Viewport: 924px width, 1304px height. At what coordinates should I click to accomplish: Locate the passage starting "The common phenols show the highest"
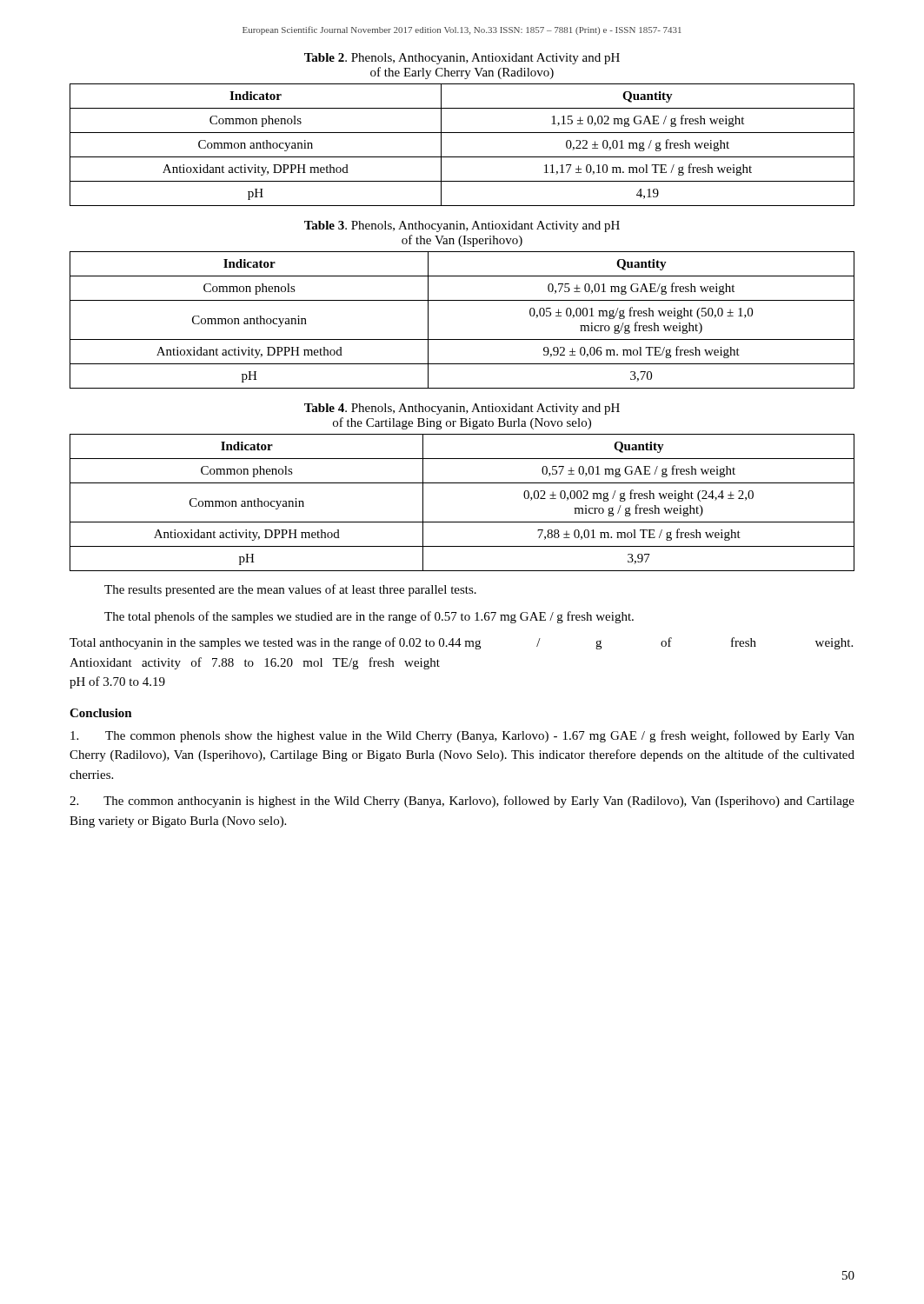(x=462, y=755)
